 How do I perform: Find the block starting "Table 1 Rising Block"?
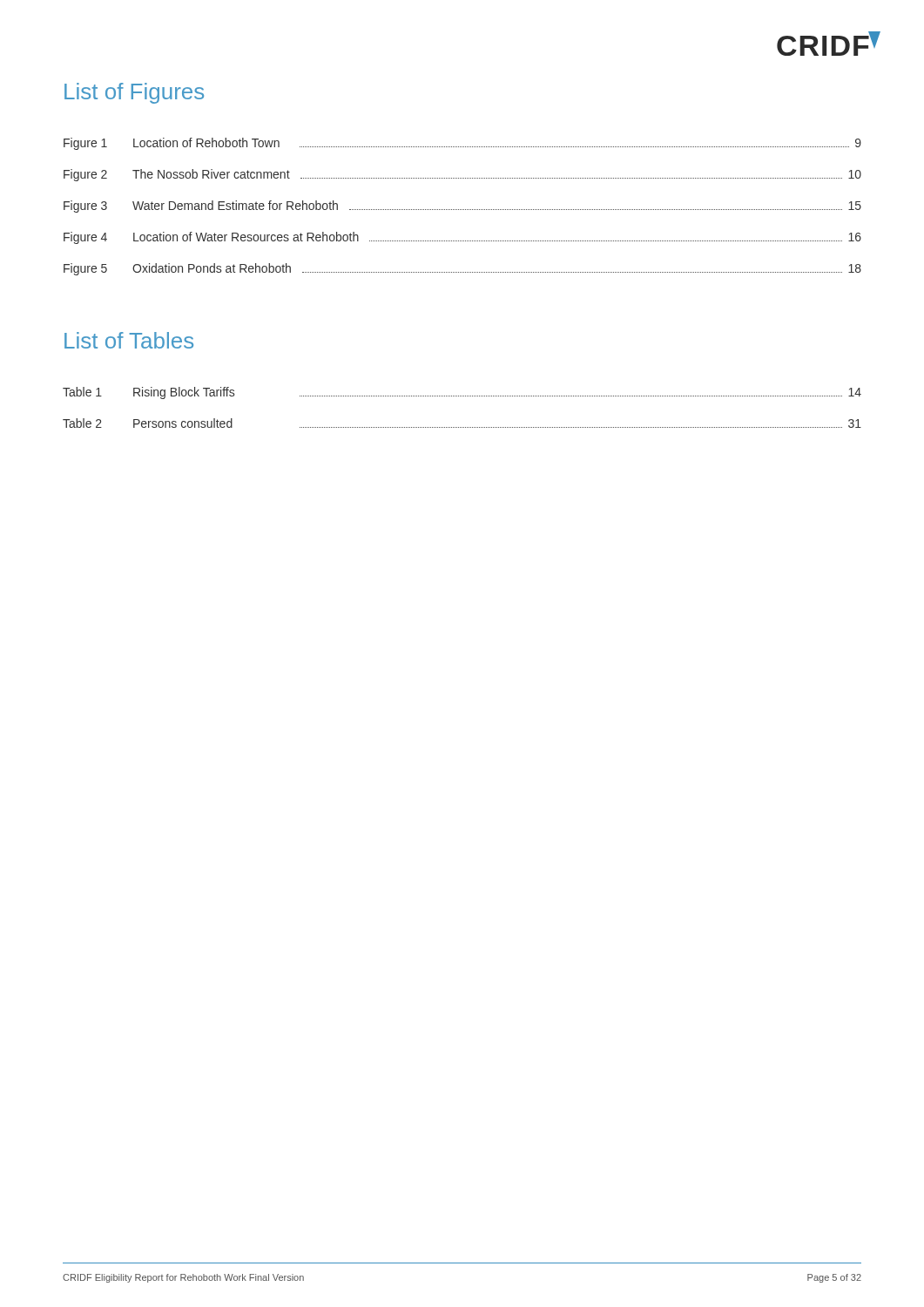(462, 392)
